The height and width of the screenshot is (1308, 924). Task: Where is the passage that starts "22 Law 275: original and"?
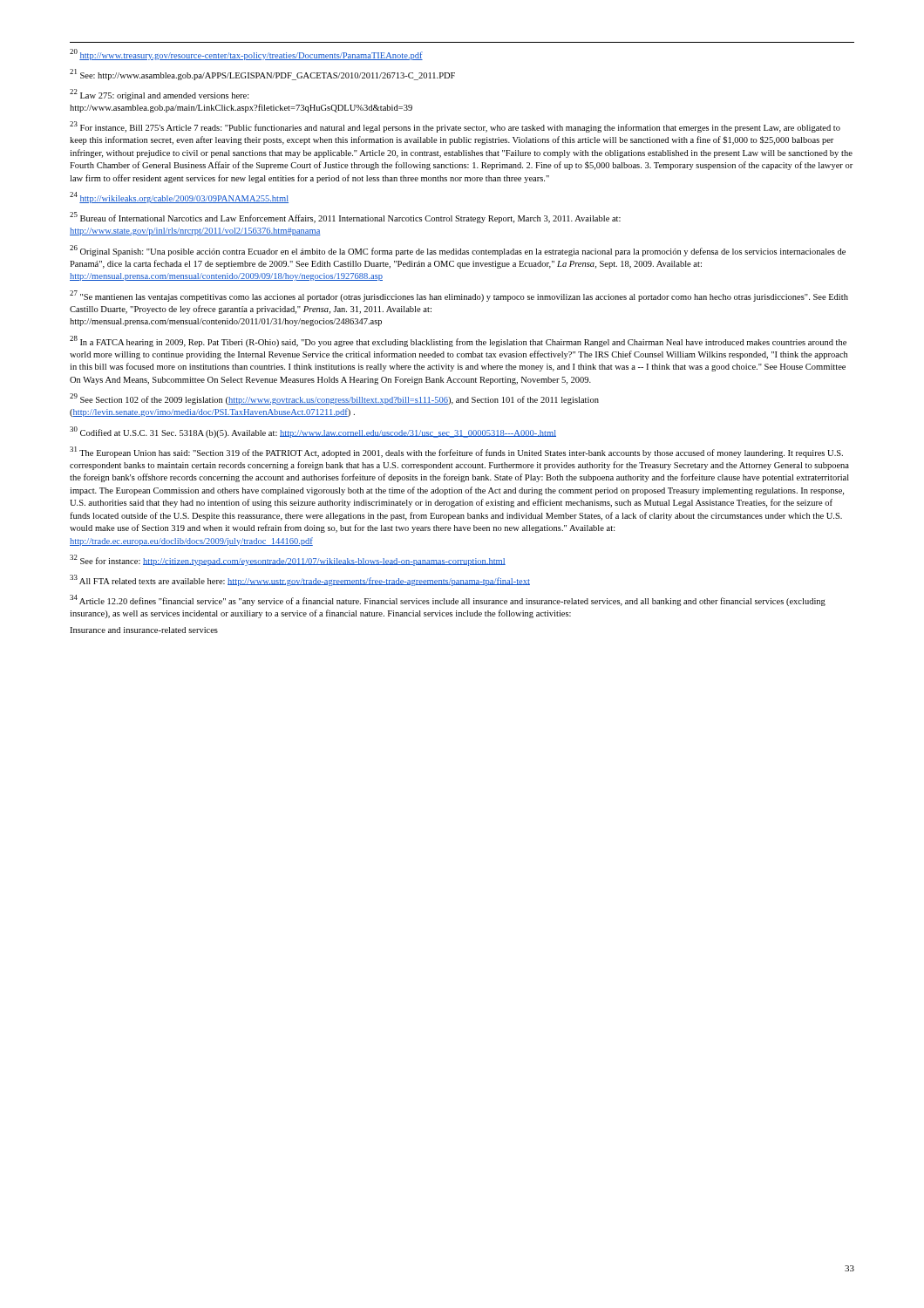(241, 100)
